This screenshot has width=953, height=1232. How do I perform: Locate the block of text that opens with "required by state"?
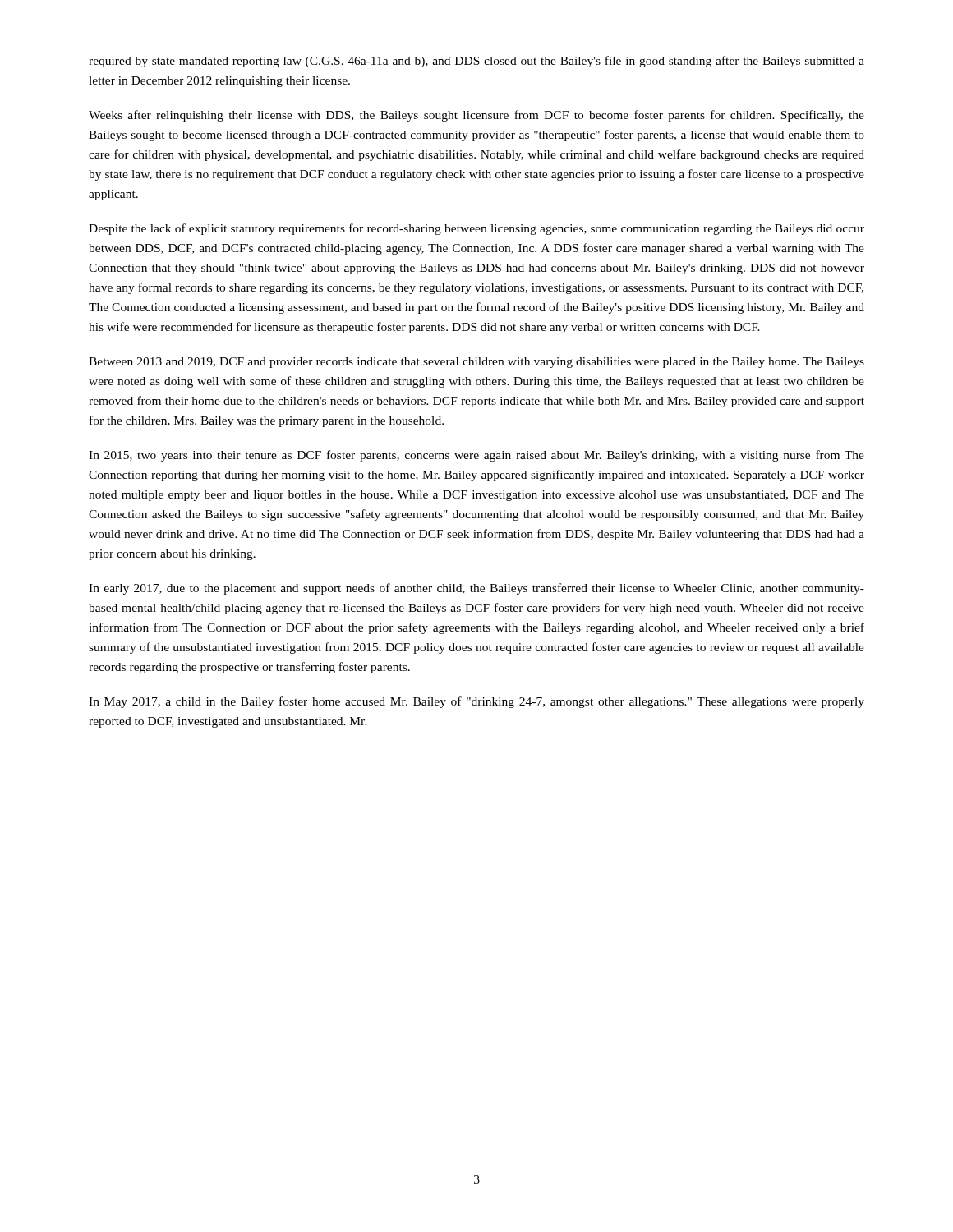pos(476,70)
